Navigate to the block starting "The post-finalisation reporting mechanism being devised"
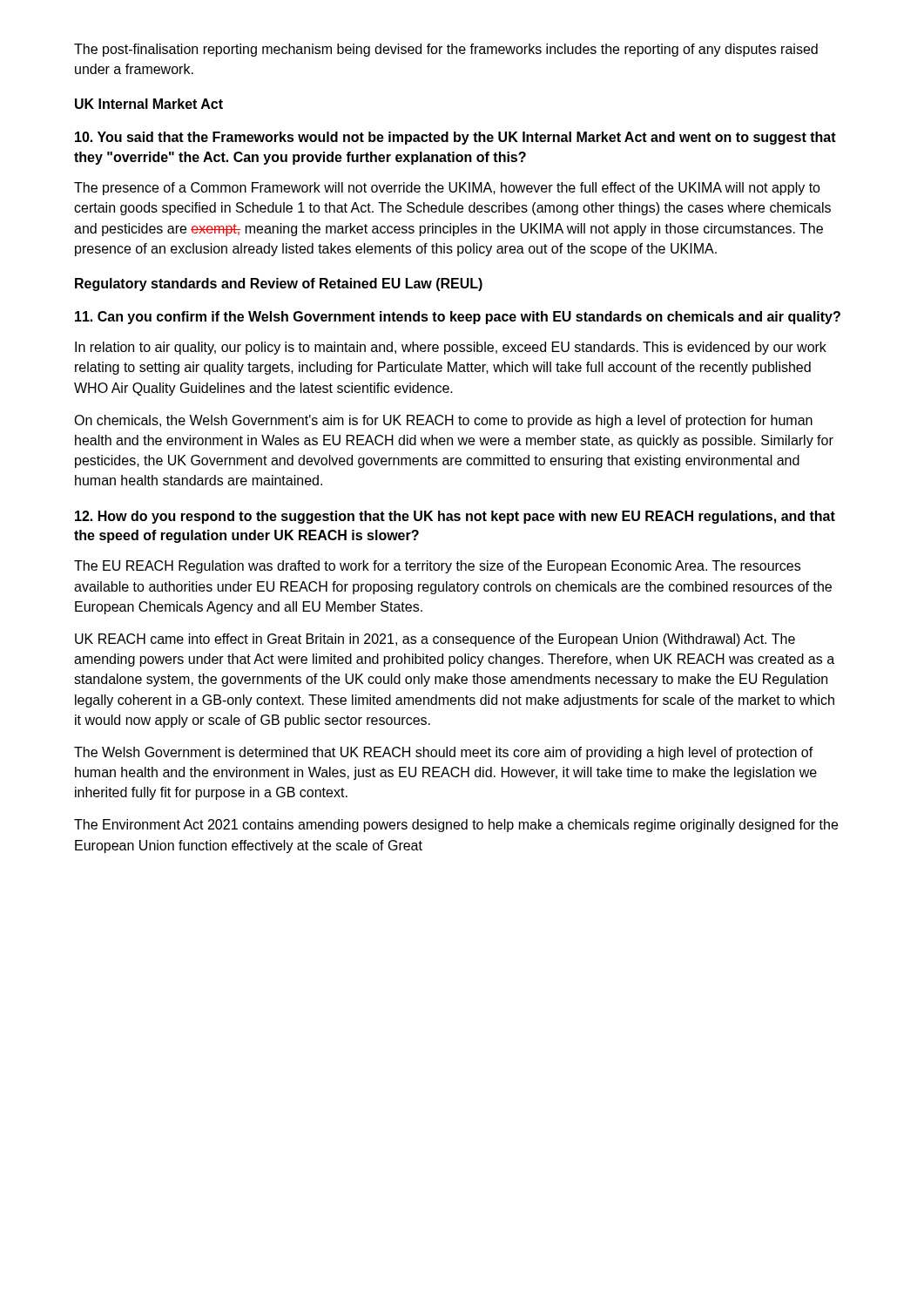 point(446,59)
